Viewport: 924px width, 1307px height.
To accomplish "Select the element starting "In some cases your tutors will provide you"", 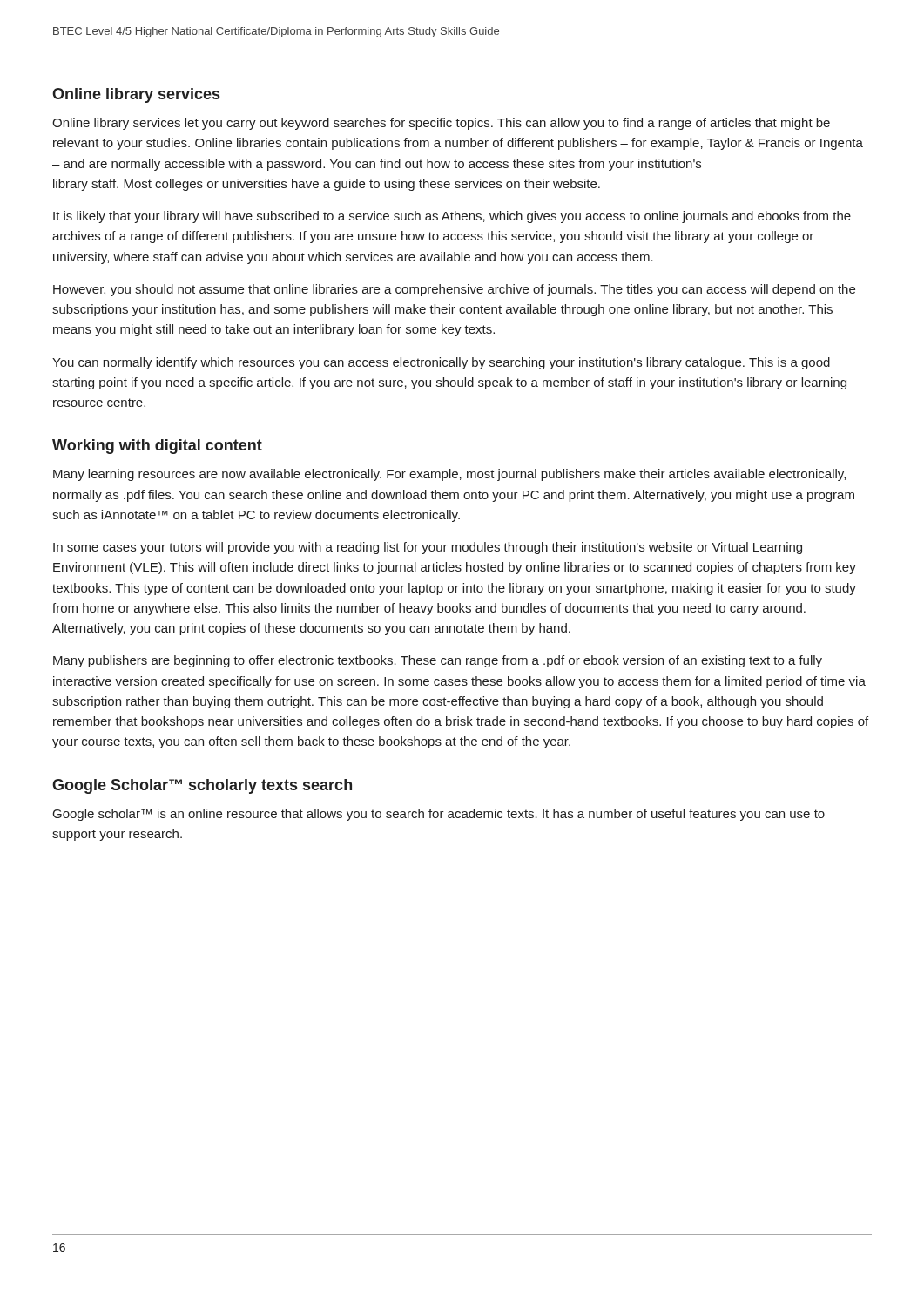I will point(454,587).
